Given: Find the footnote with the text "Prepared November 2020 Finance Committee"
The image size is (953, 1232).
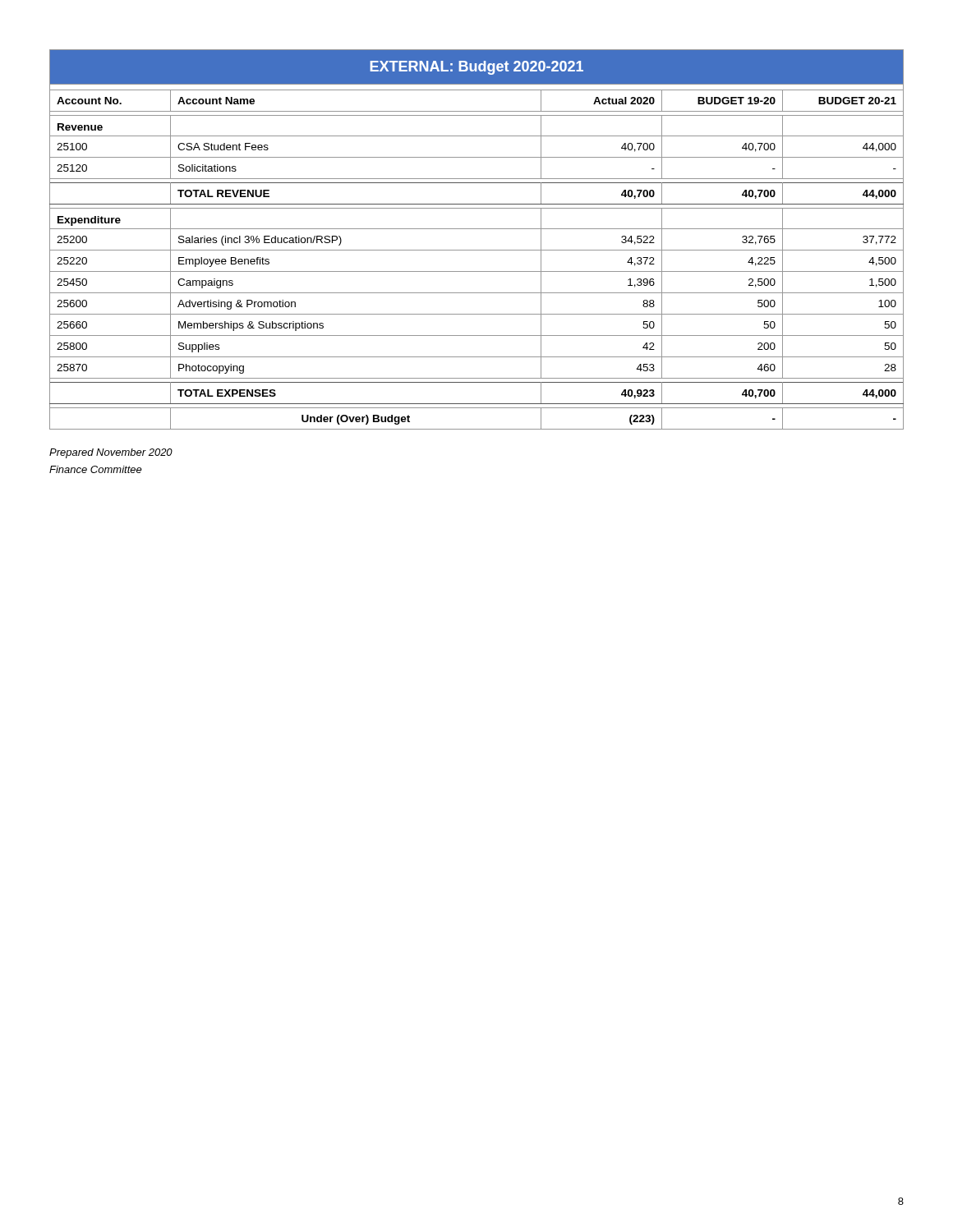Looking at the screenshot, I should coord(111,453).
